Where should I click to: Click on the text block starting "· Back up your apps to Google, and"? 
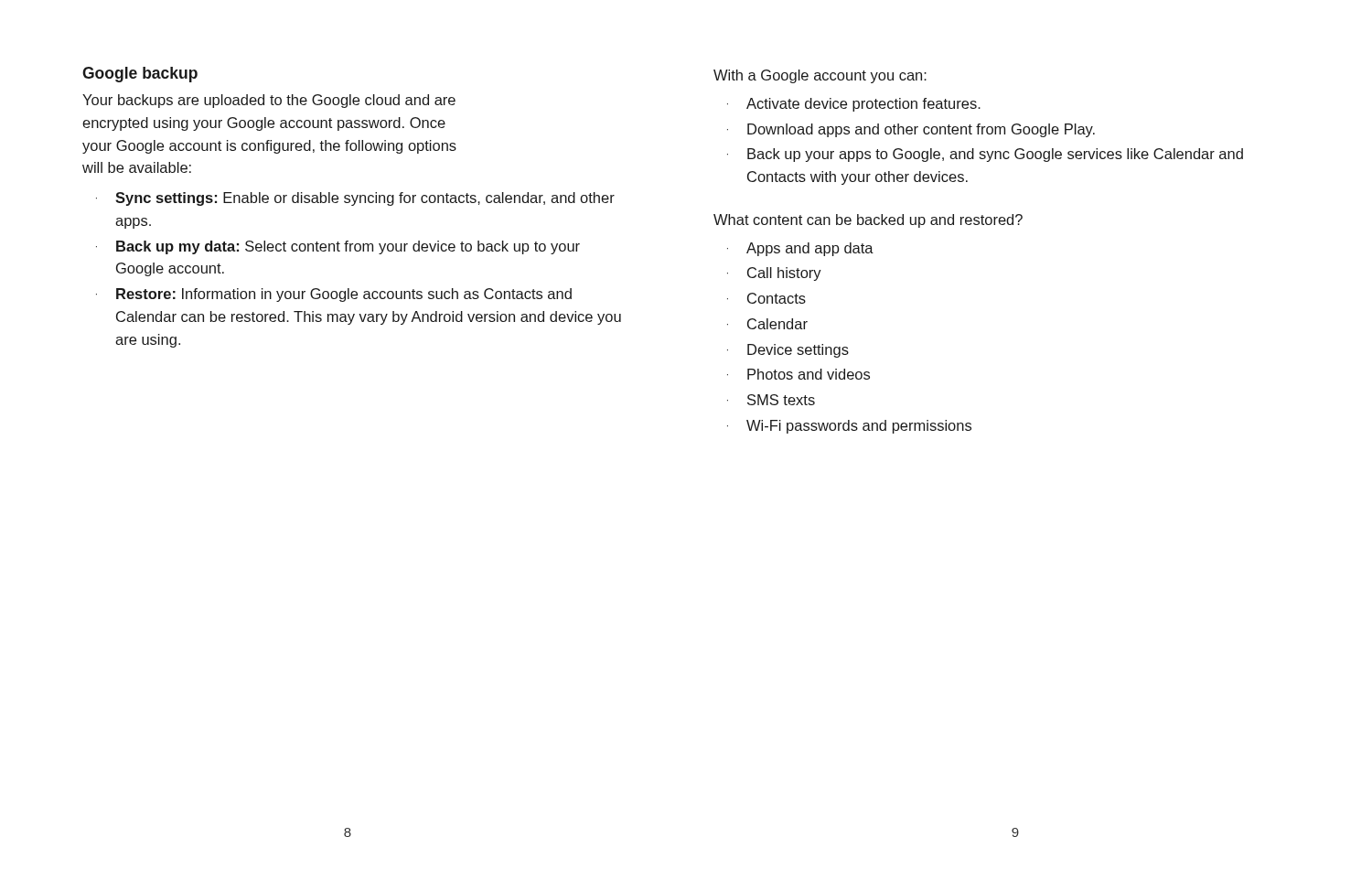coord(1008,166)
